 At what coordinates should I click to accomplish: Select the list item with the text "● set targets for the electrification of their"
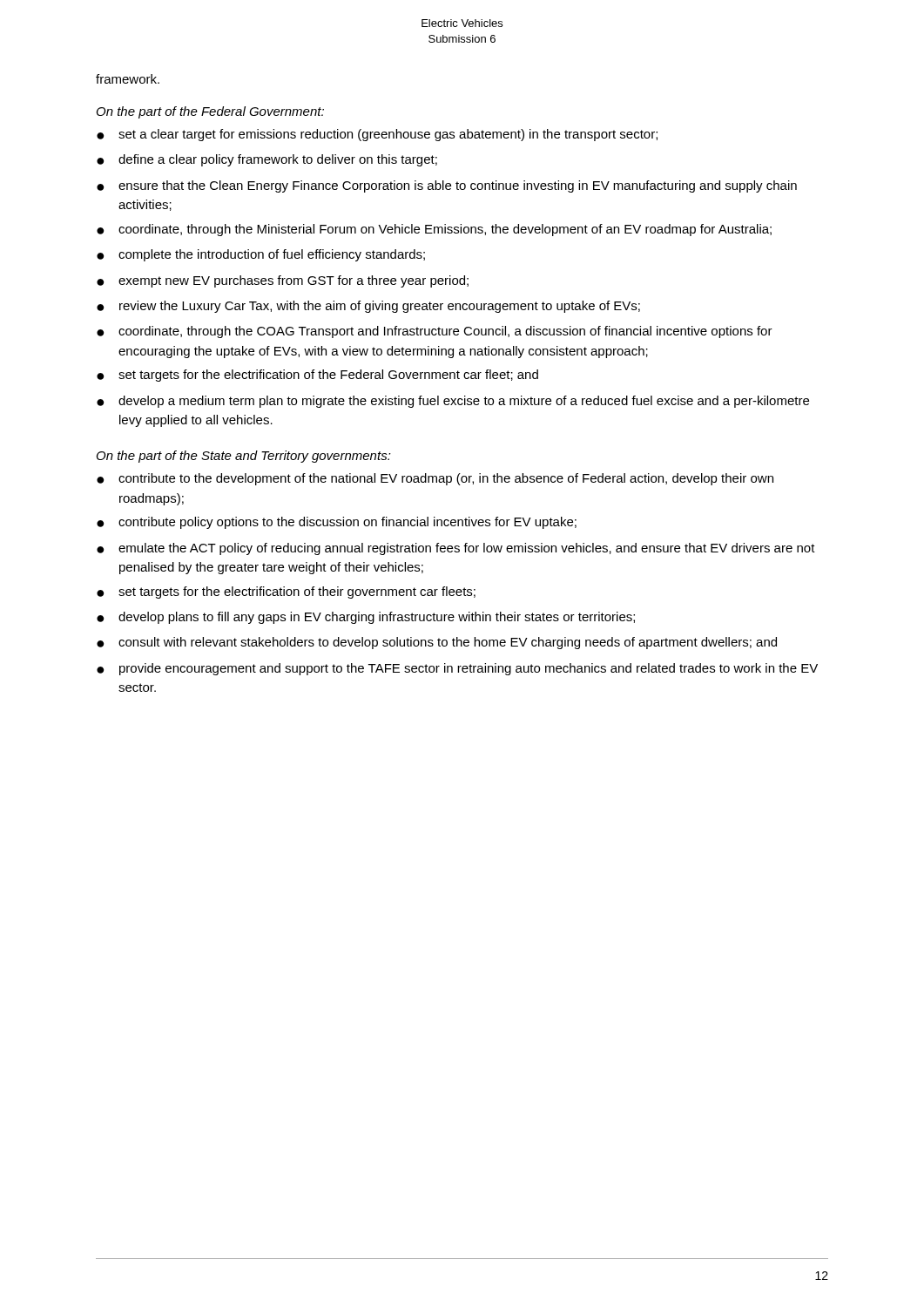pyautogui.click(x=462, y=592)
